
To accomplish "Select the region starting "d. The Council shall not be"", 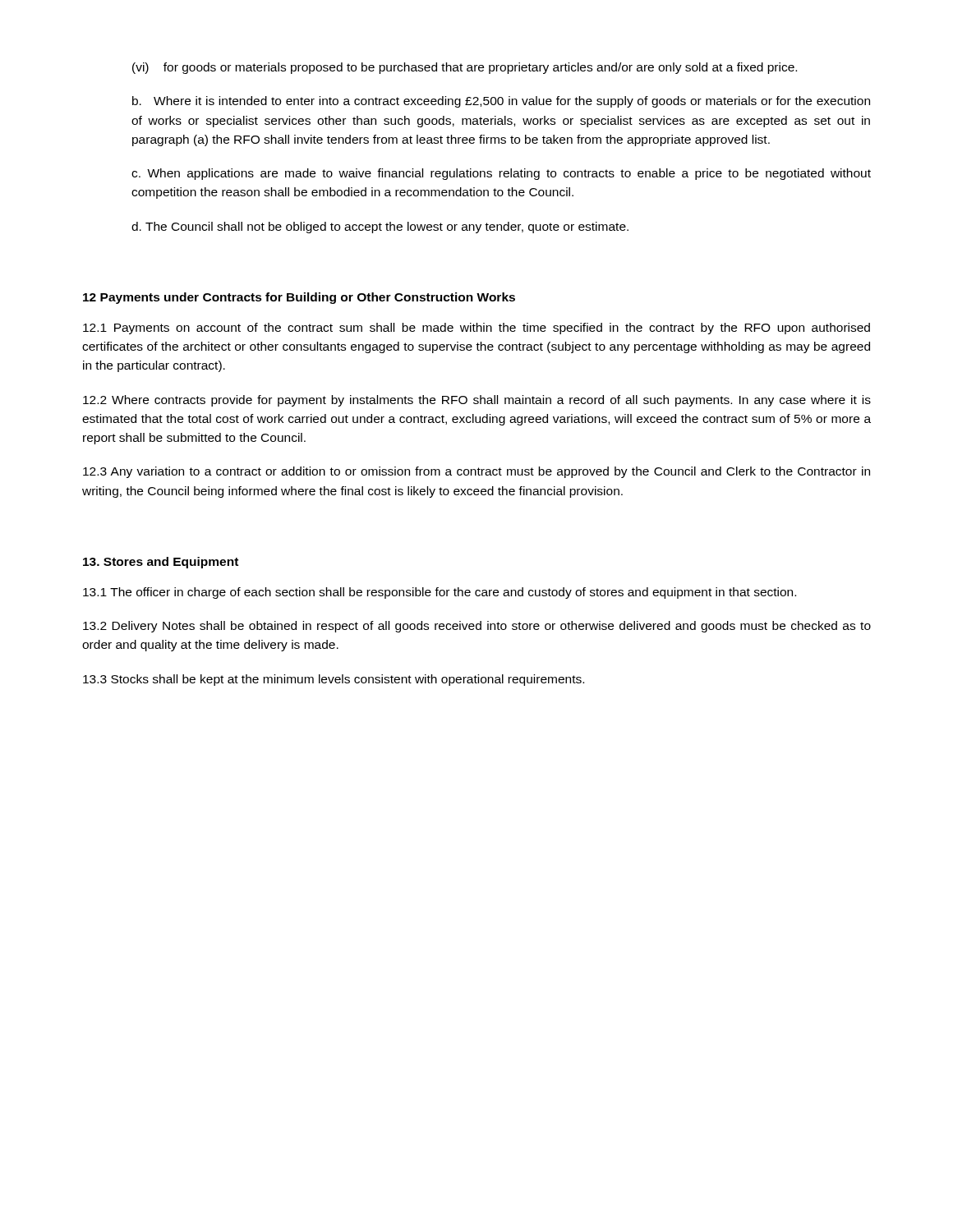I will pyautogui.click(x=380, y=226).
